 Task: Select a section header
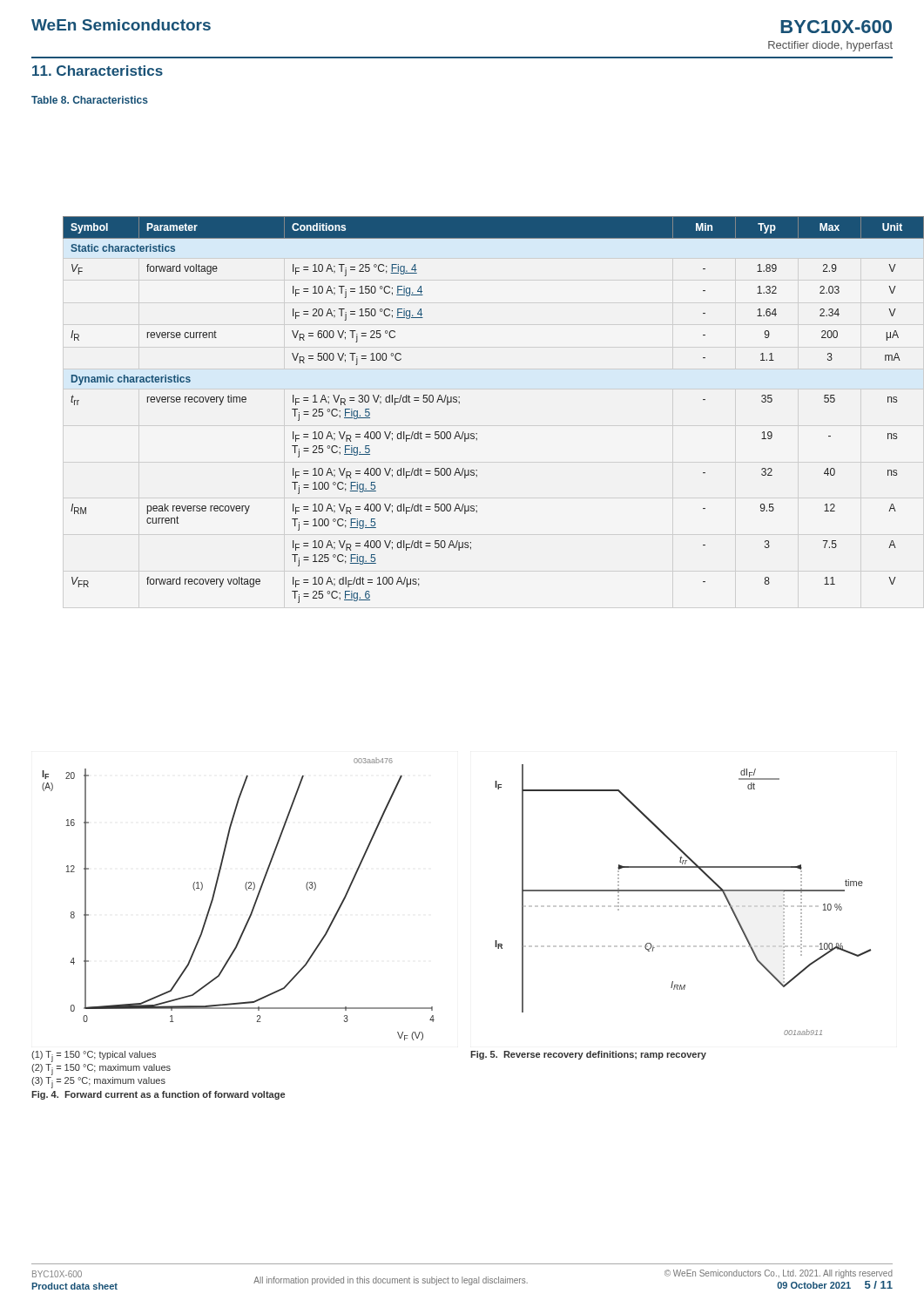[x=97, y=71]
